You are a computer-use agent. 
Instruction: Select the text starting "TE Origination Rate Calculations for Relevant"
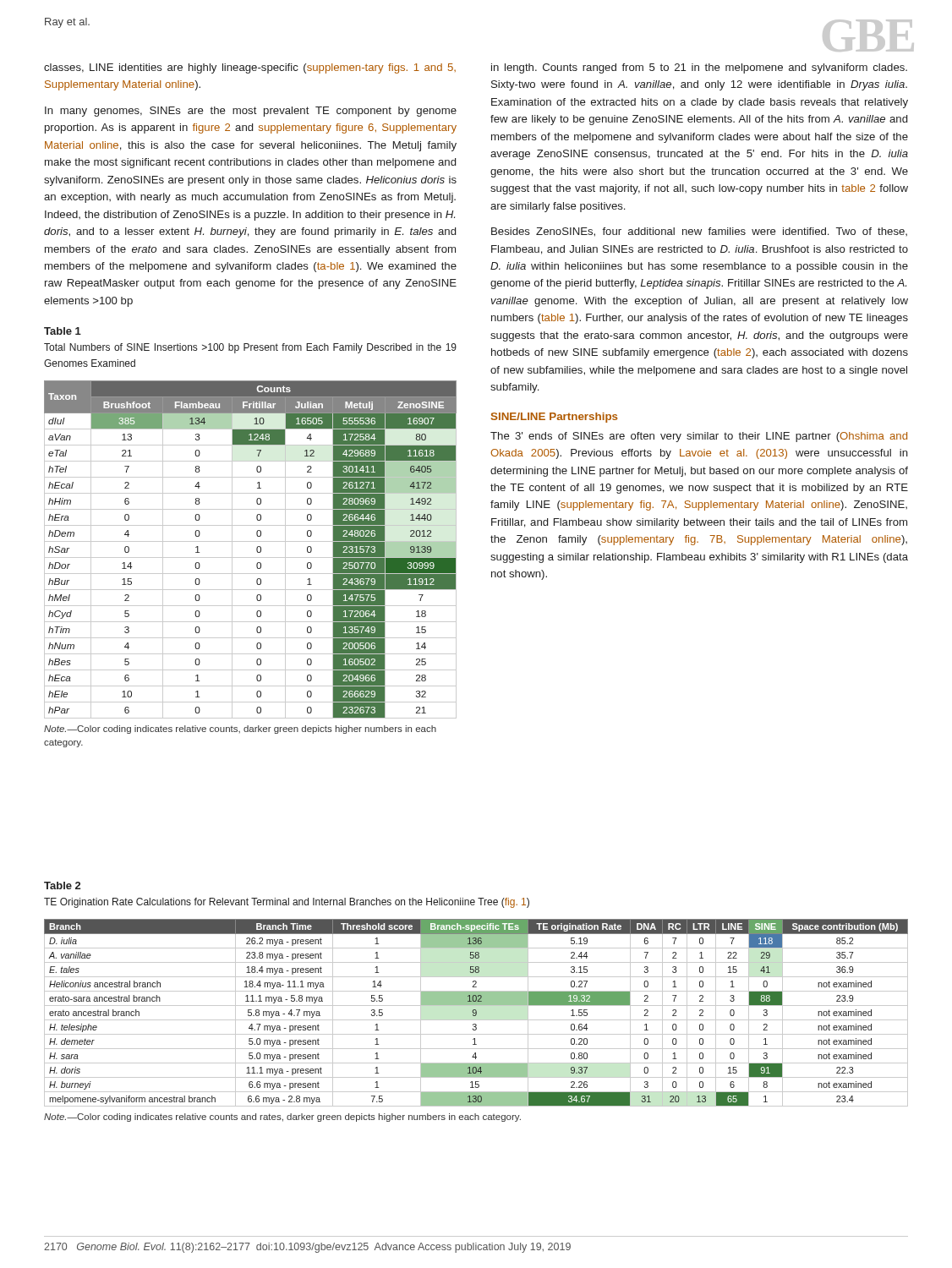pyautogui.click(x=287, y=902)
